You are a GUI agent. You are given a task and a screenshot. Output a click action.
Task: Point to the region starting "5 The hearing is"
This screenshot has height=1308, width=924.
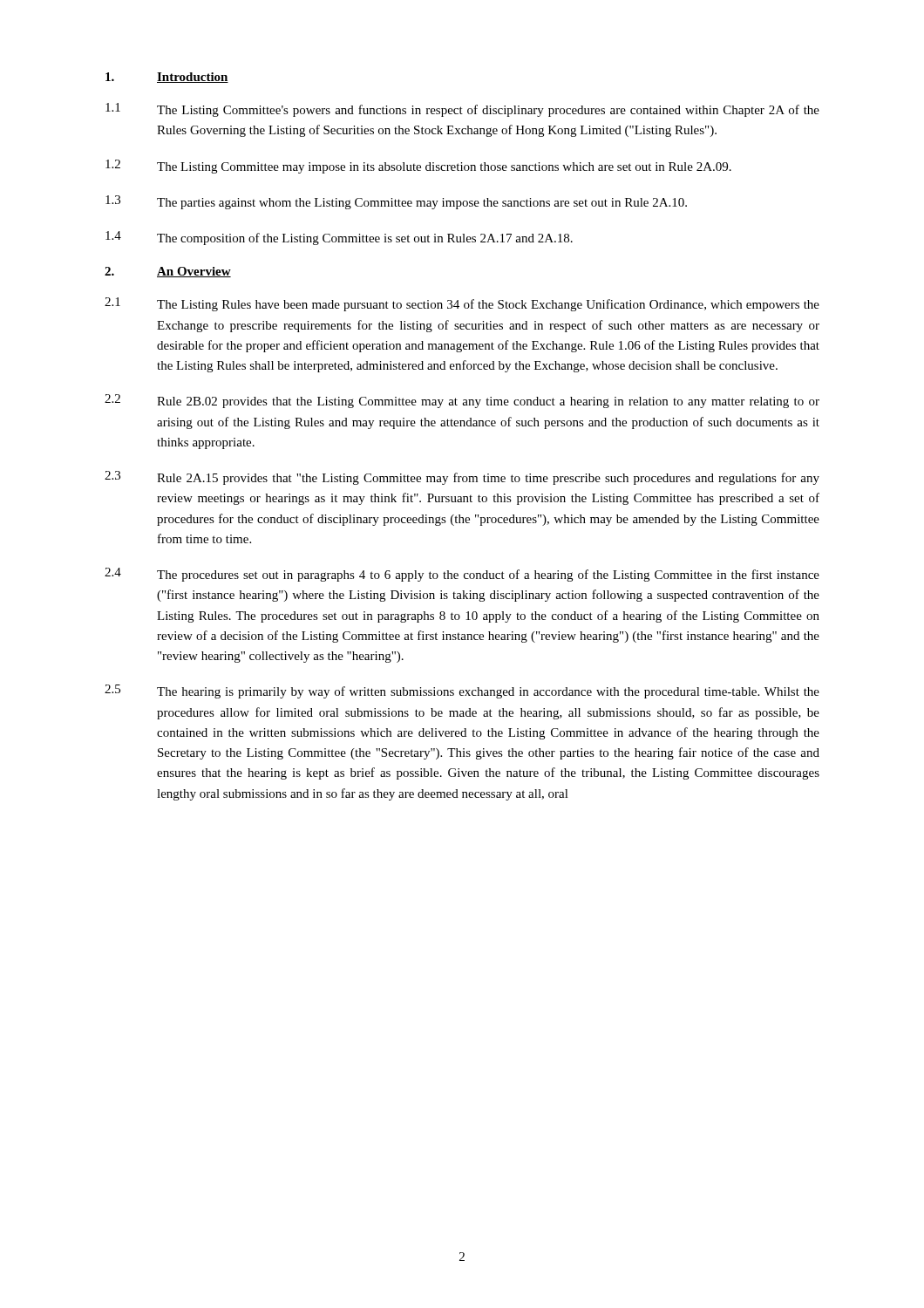pos(462,743)
